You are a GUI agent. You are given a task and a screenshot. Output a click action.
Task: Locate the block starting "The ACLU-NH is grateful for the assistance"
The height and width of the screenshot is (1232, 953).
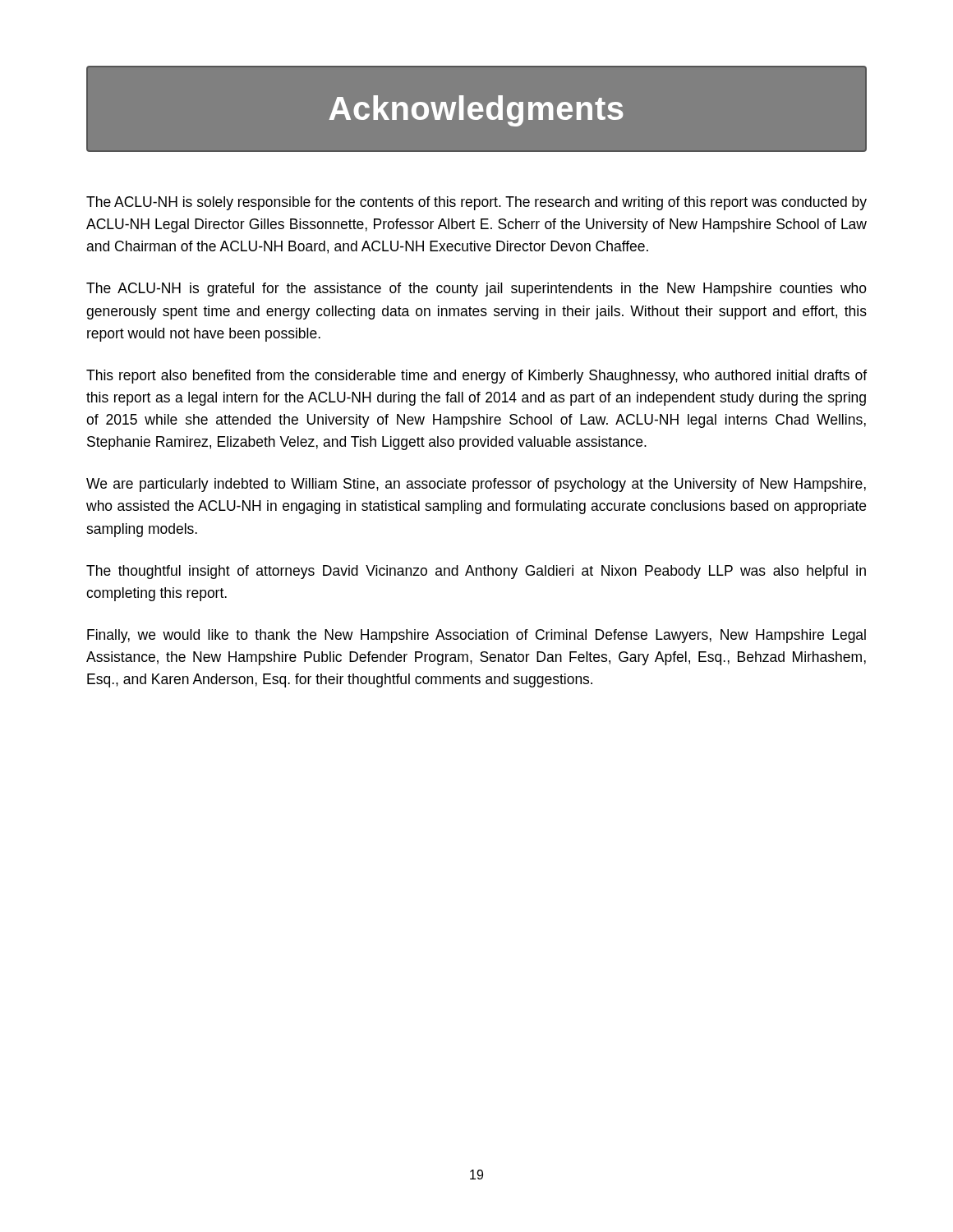coord(476,311)
